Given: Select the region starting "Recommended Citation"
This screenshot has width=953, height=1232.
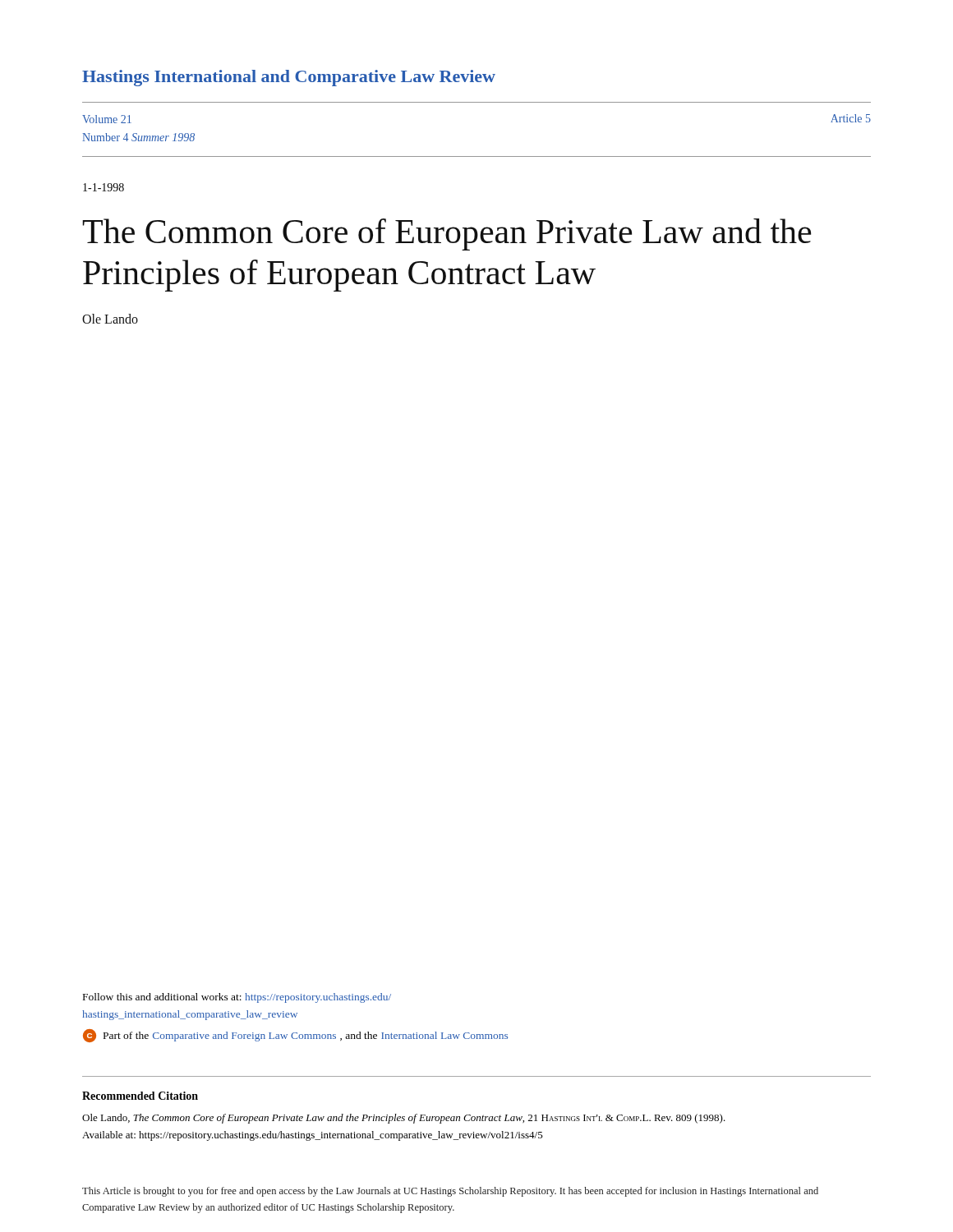Looking at the screenshot, I should [140, 1096].
